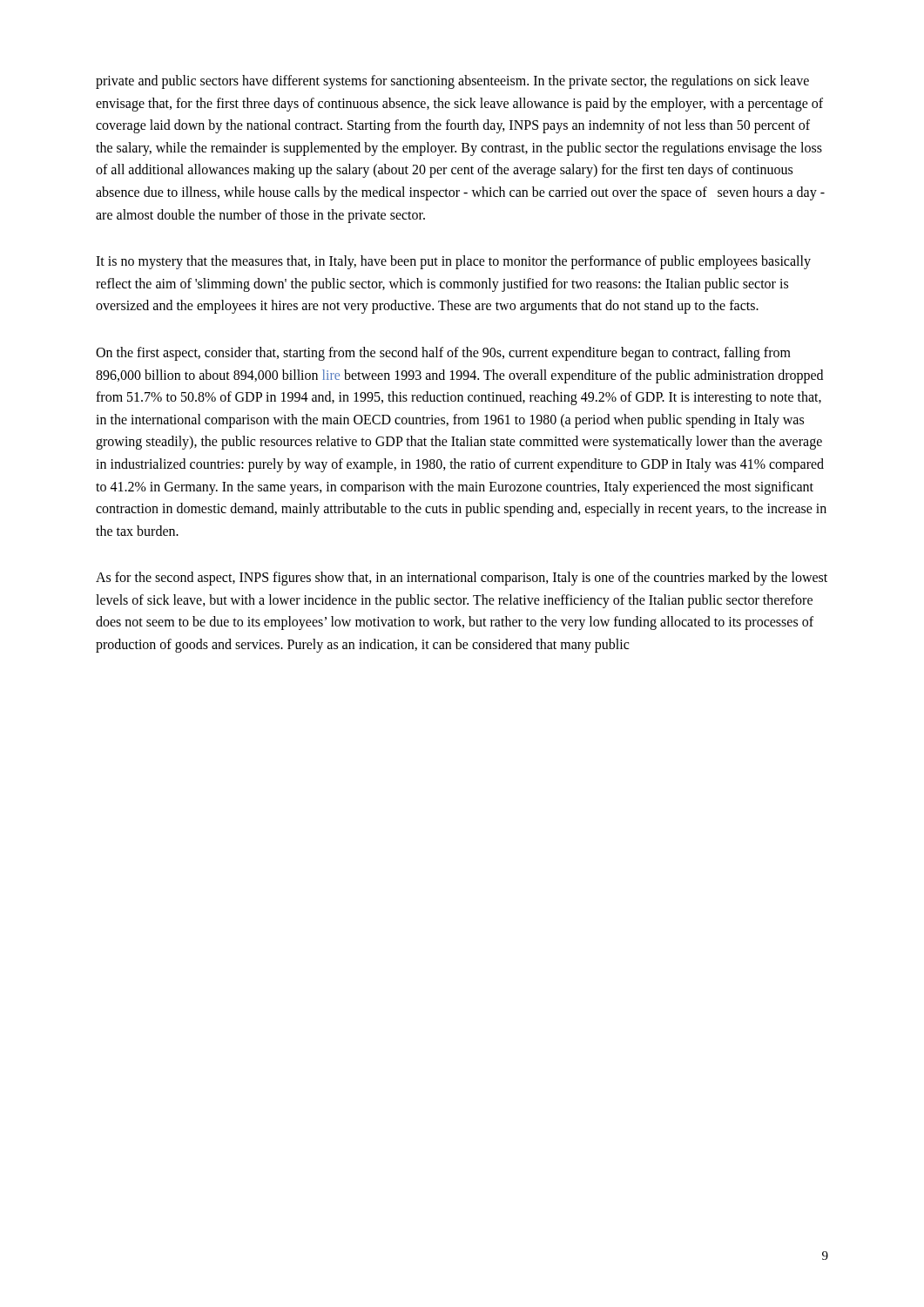Locate the text block containing "private and public sectors have different systems for"
The width and height of the screenshot is (924, 1307).
click(460, 147)
